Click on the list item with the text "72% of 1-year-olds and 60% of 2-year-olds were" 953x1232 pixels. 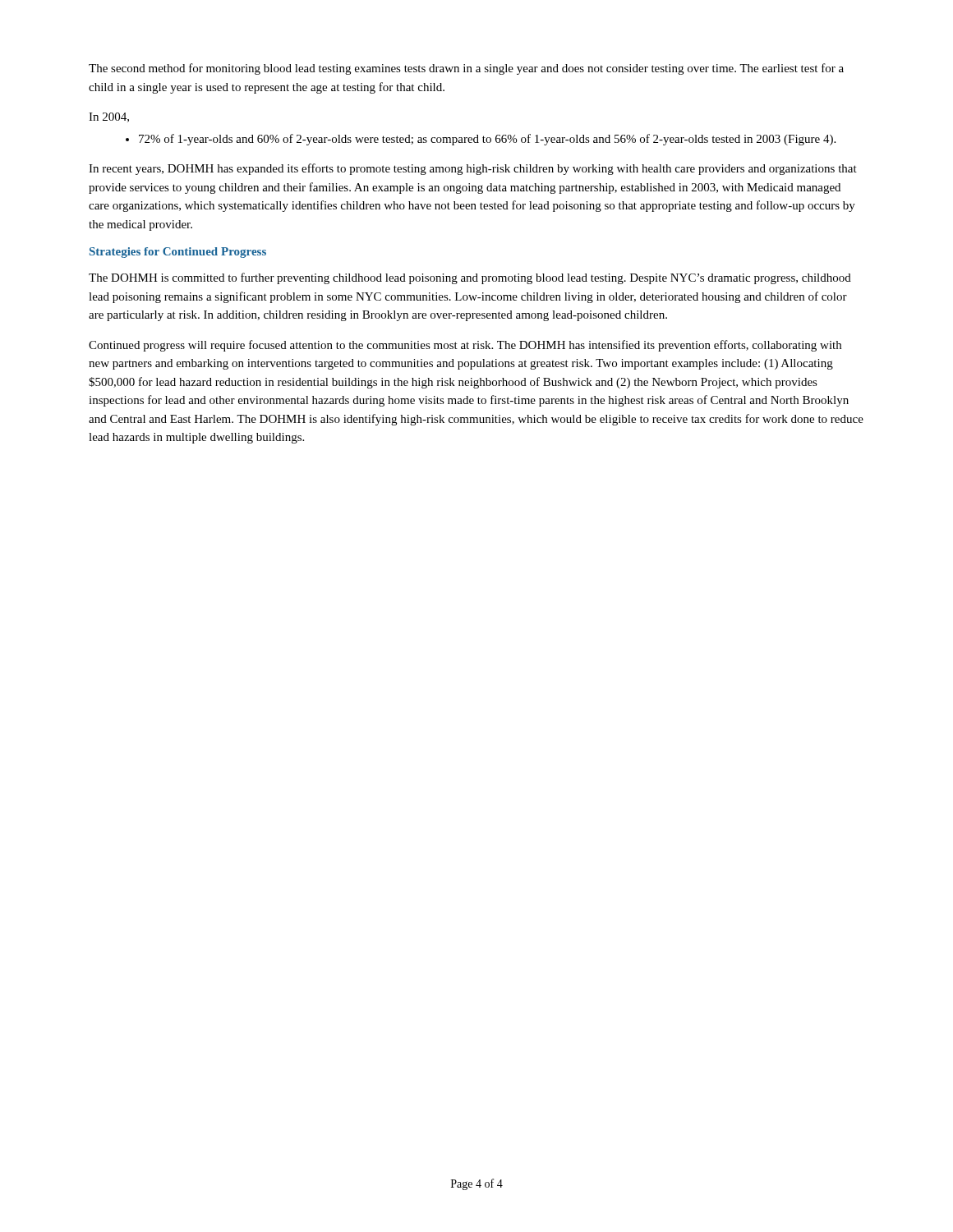click(487, 138)
